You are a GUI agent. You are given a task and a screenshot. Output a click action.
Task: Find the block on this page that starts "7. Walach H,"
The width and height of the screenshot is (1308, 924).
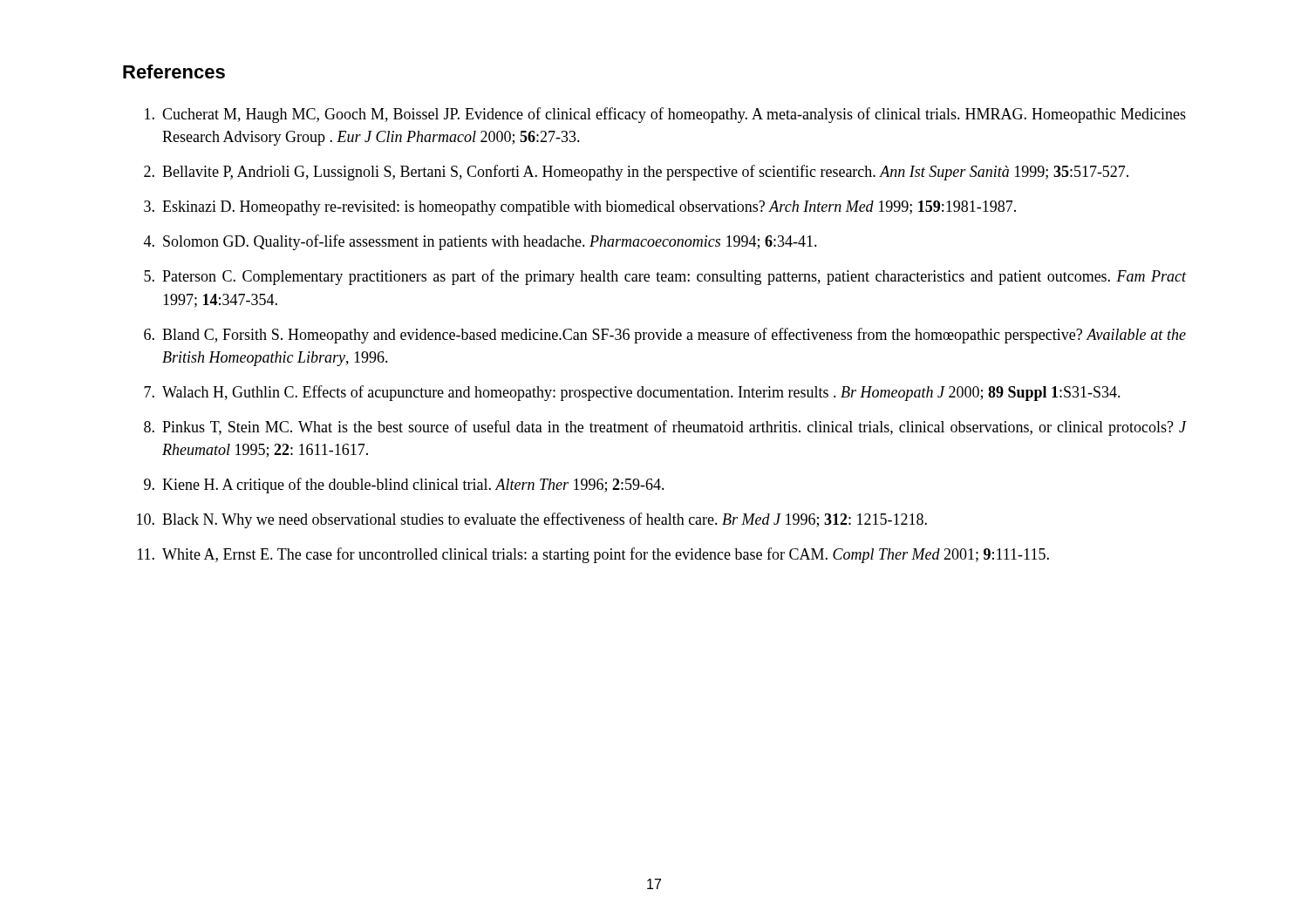click(x=654, y=392)
